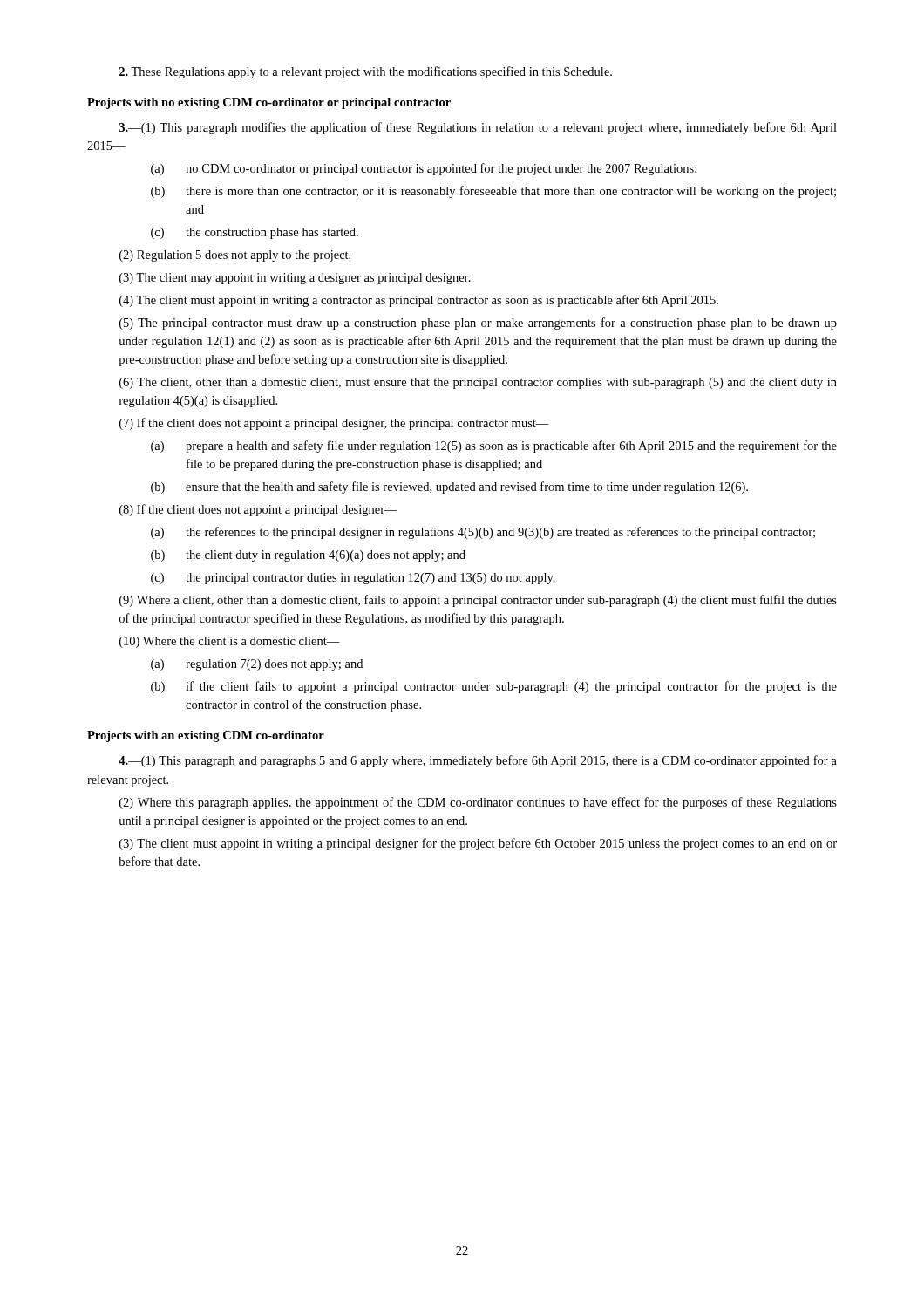This screenshot has width=924, height=1308.
Task: Navigate to the block starting "—(1) This paragraph and"
Action: pos(462,770)
